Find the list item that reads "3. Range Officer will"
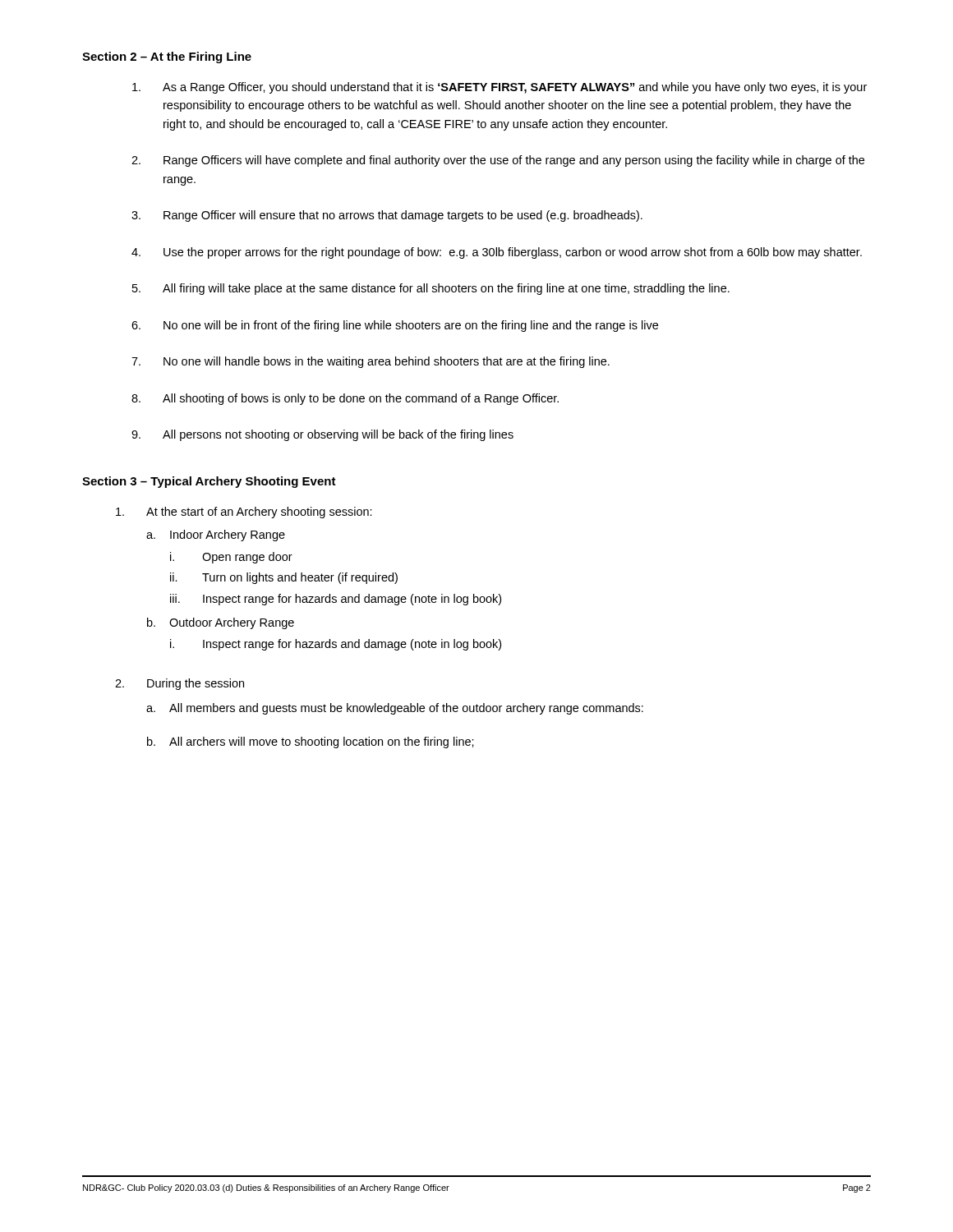 click(501, 216)
